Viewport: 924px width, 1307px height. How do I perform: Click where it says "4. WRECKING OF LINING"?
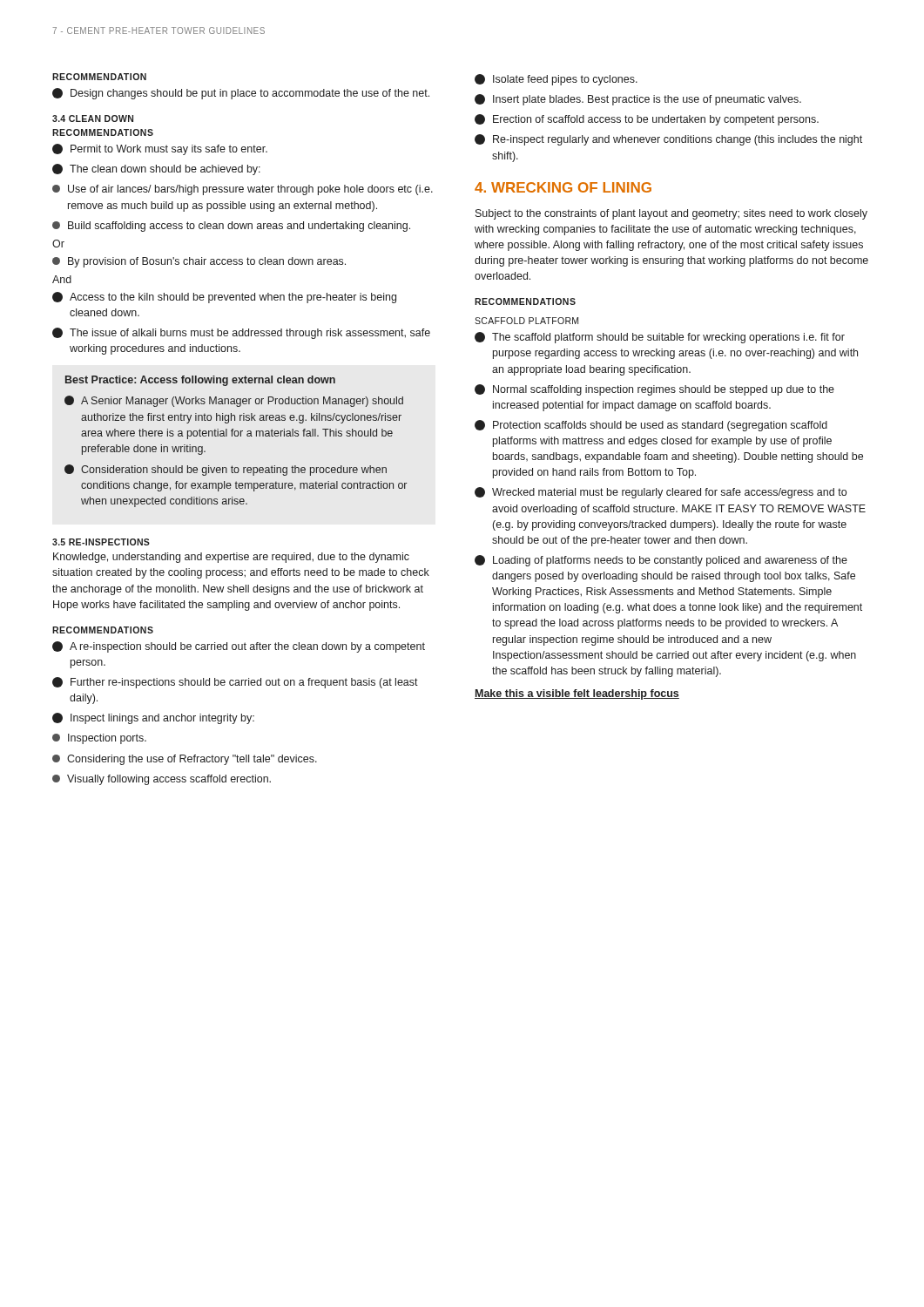click(x=563, y=187)
